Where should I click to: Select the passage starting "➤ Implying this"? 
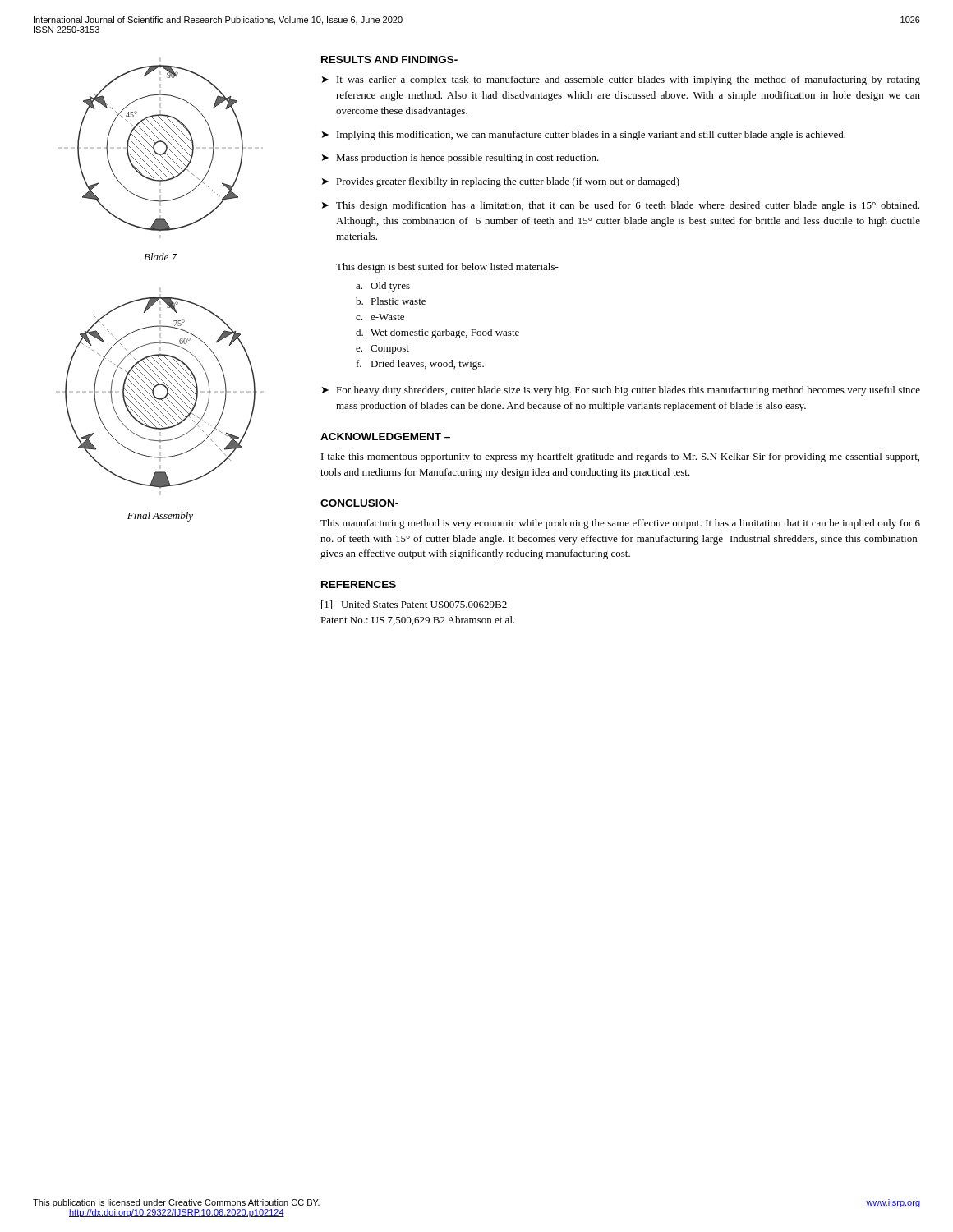pyautogui.click(x=583, y=135)
